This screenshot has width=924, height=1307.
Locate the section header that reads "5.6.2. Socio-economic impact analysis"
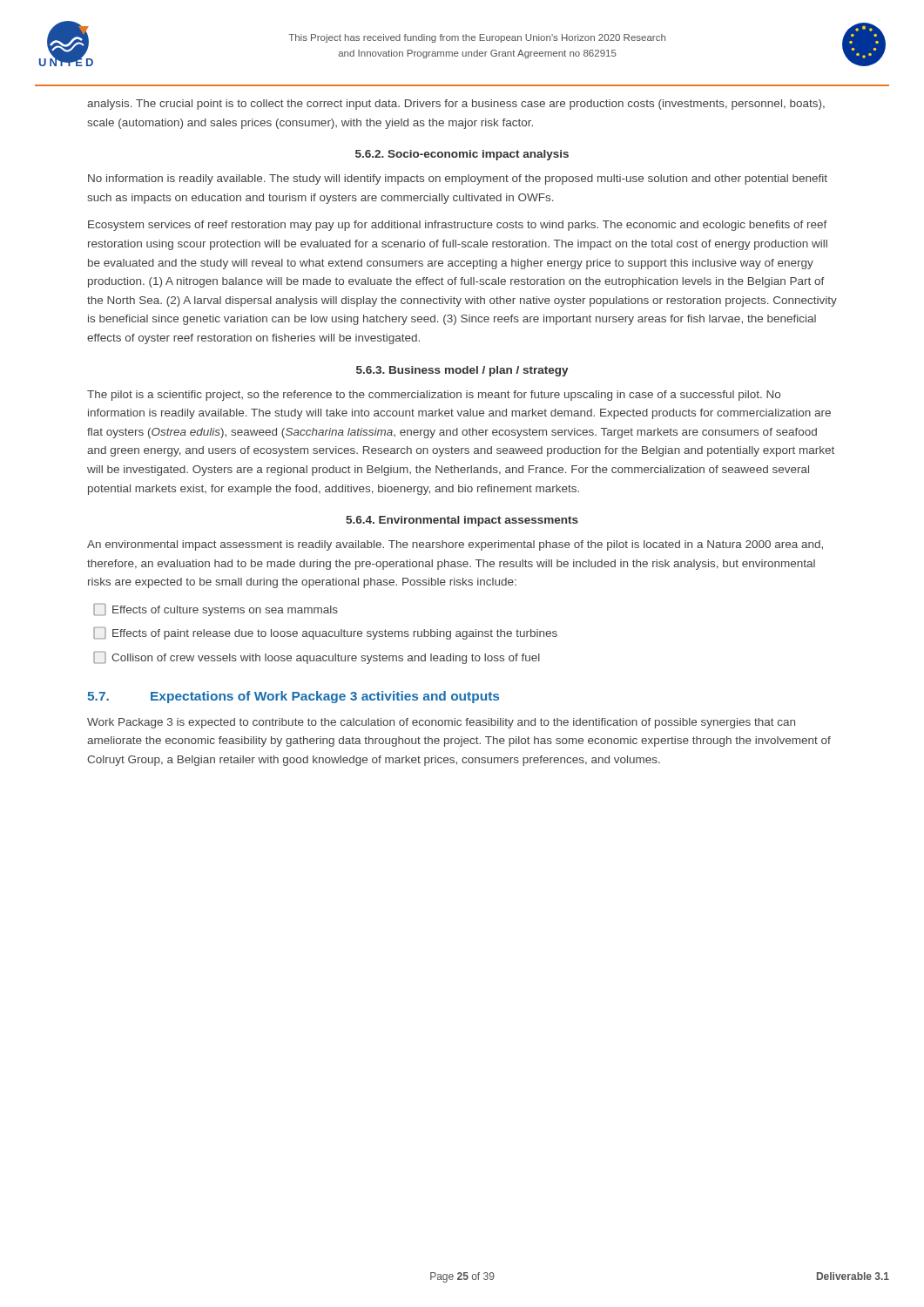pyautogui.click(x=462, y=154)
